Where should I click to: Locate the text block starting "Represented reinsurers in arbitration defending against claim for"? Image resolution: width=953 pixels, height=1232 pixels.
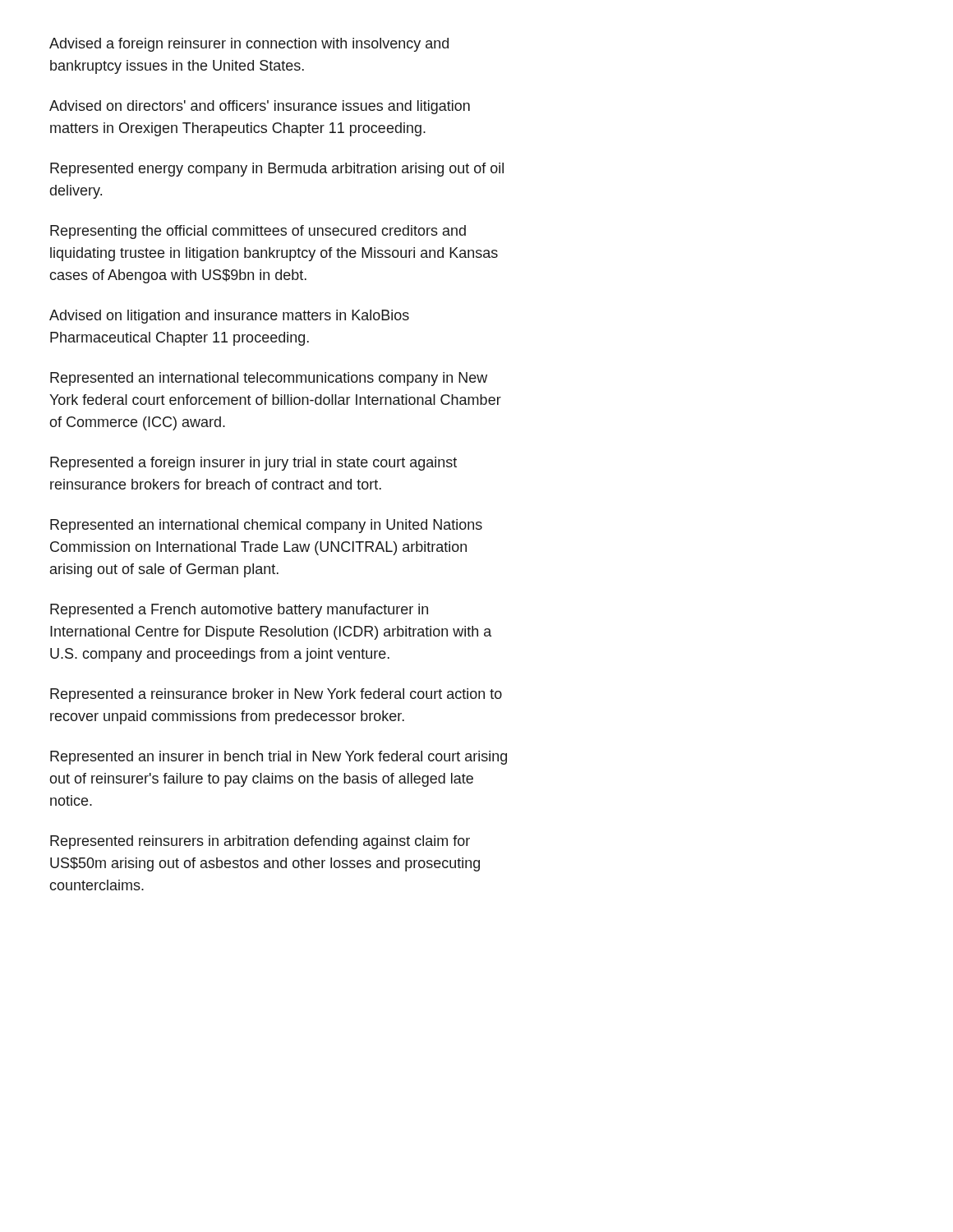pyautogui.click(x=265, y=863)
